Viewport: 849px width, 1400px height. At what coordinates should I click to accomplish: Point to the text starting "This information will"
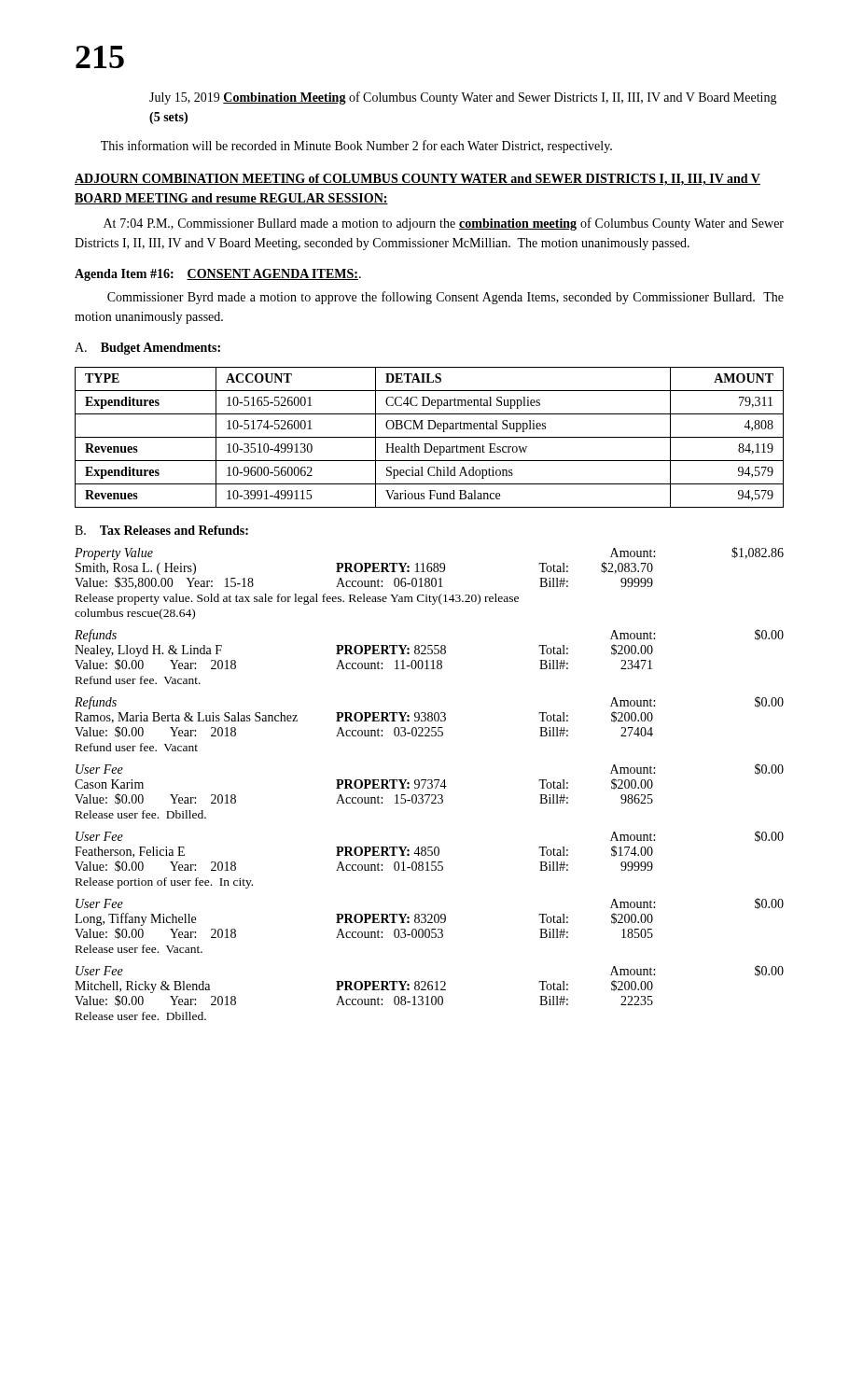tap(344, 146)
